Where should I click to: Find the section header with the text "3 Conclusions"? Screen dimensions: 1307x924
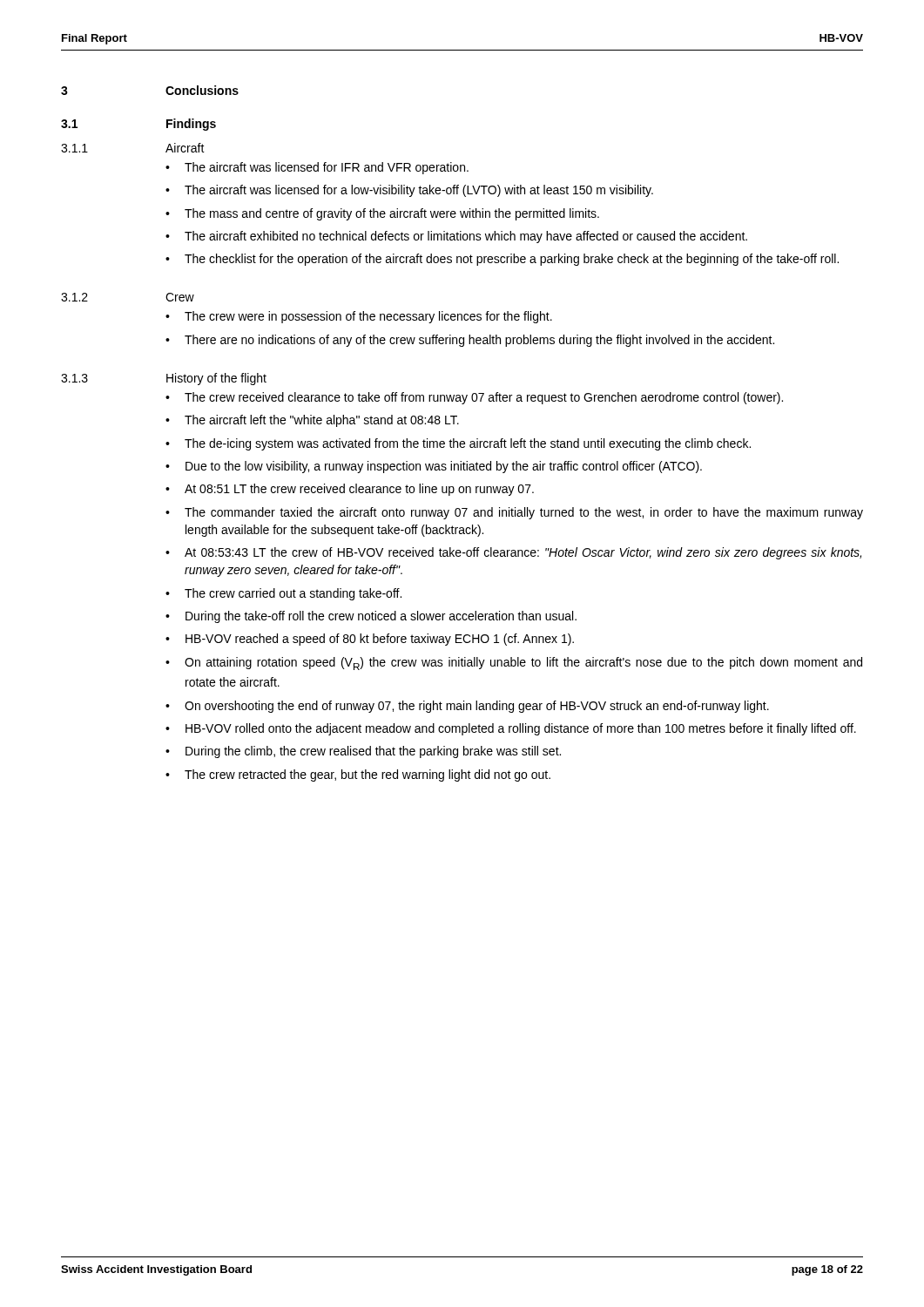tap(64, 90)
